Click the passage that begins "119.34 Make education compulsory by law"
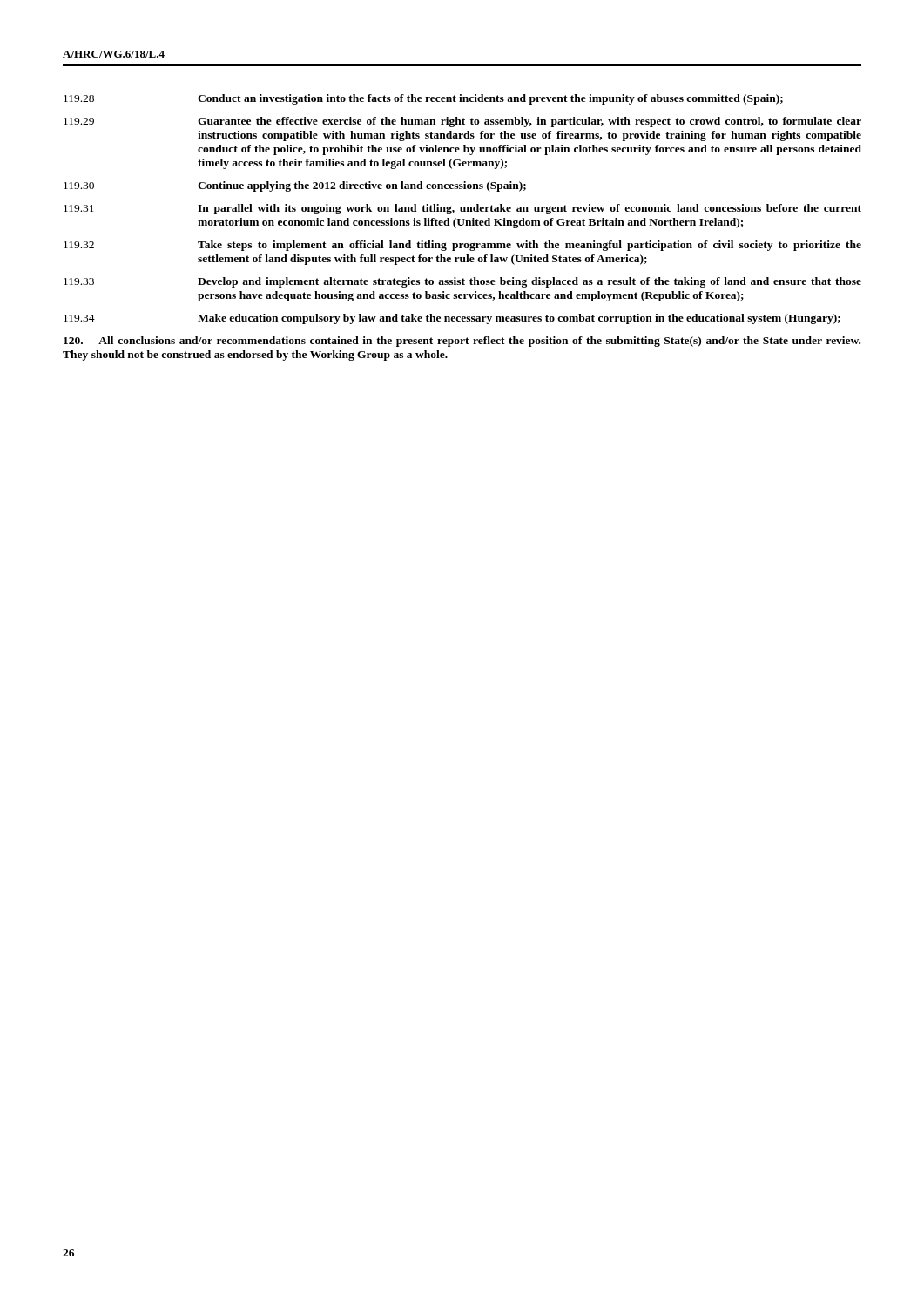The width and height of the screenshot is (924, 1307). coord(462,318)
